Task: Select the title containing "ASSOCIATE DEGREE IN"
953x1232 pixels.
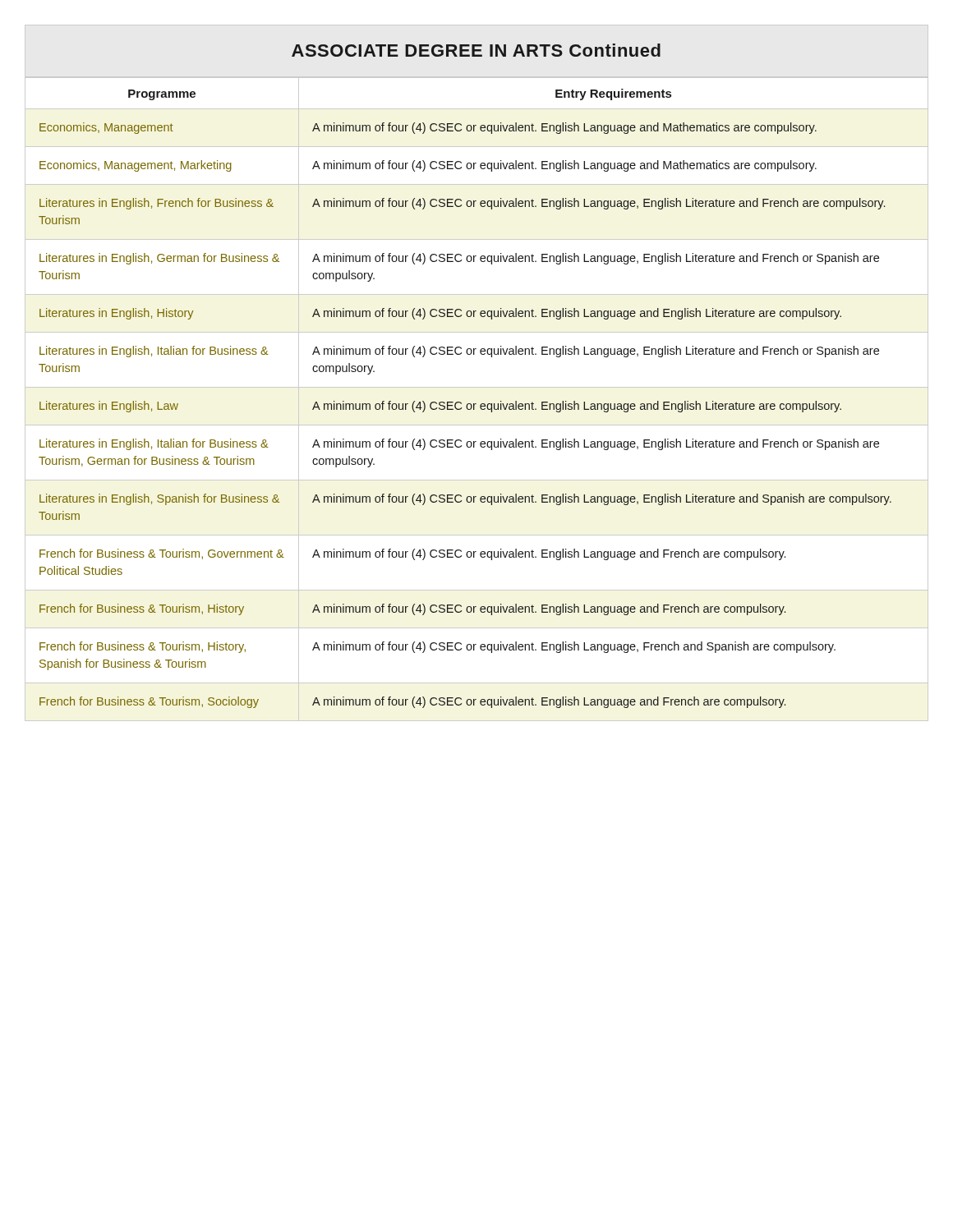Action: (x=476, y=51)
